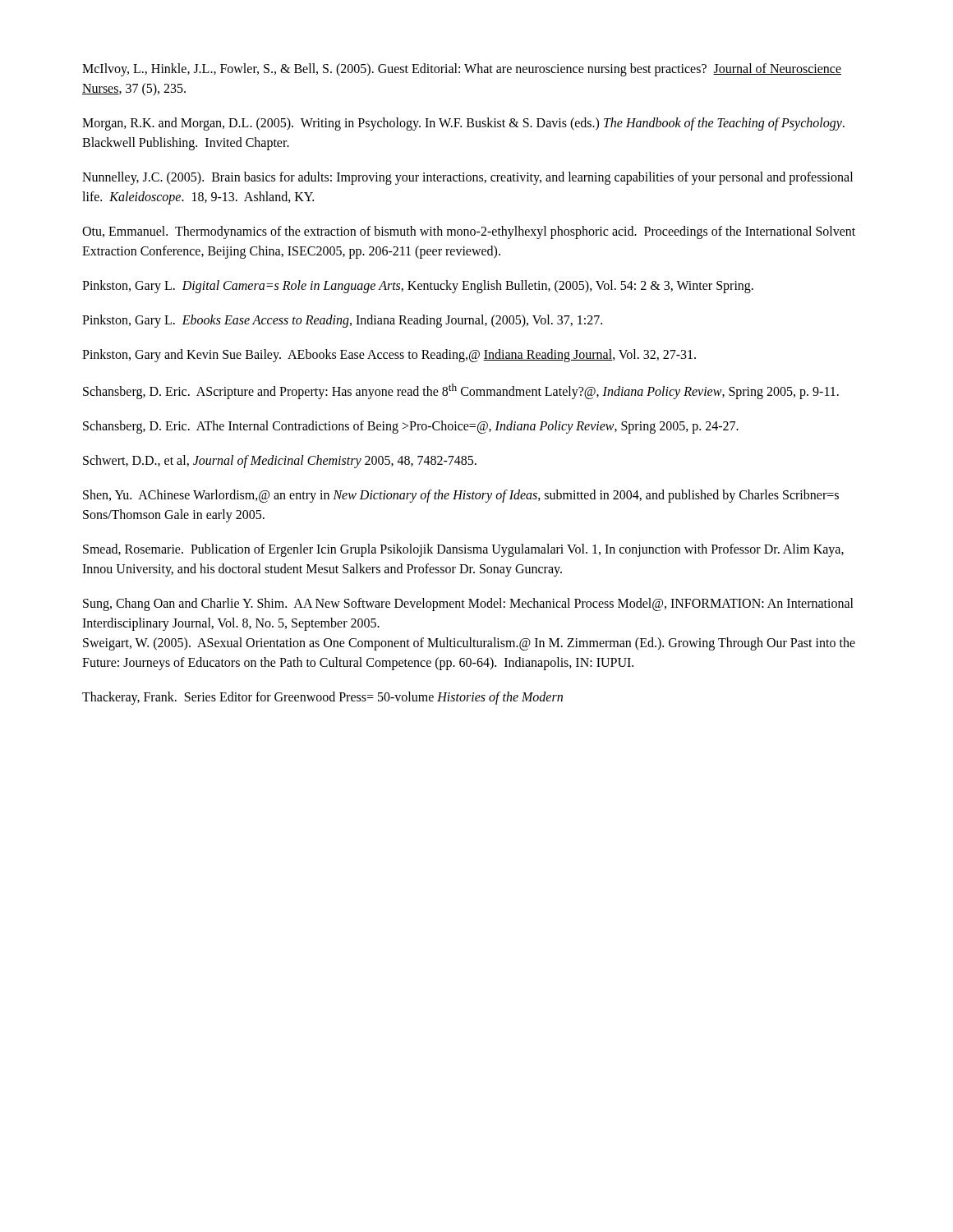Click on the list item containing "McIlvoy, L., Hinkle,"
Viewport: 953px width, 1232px height.
pyautogui.click(x=462, y=78)
